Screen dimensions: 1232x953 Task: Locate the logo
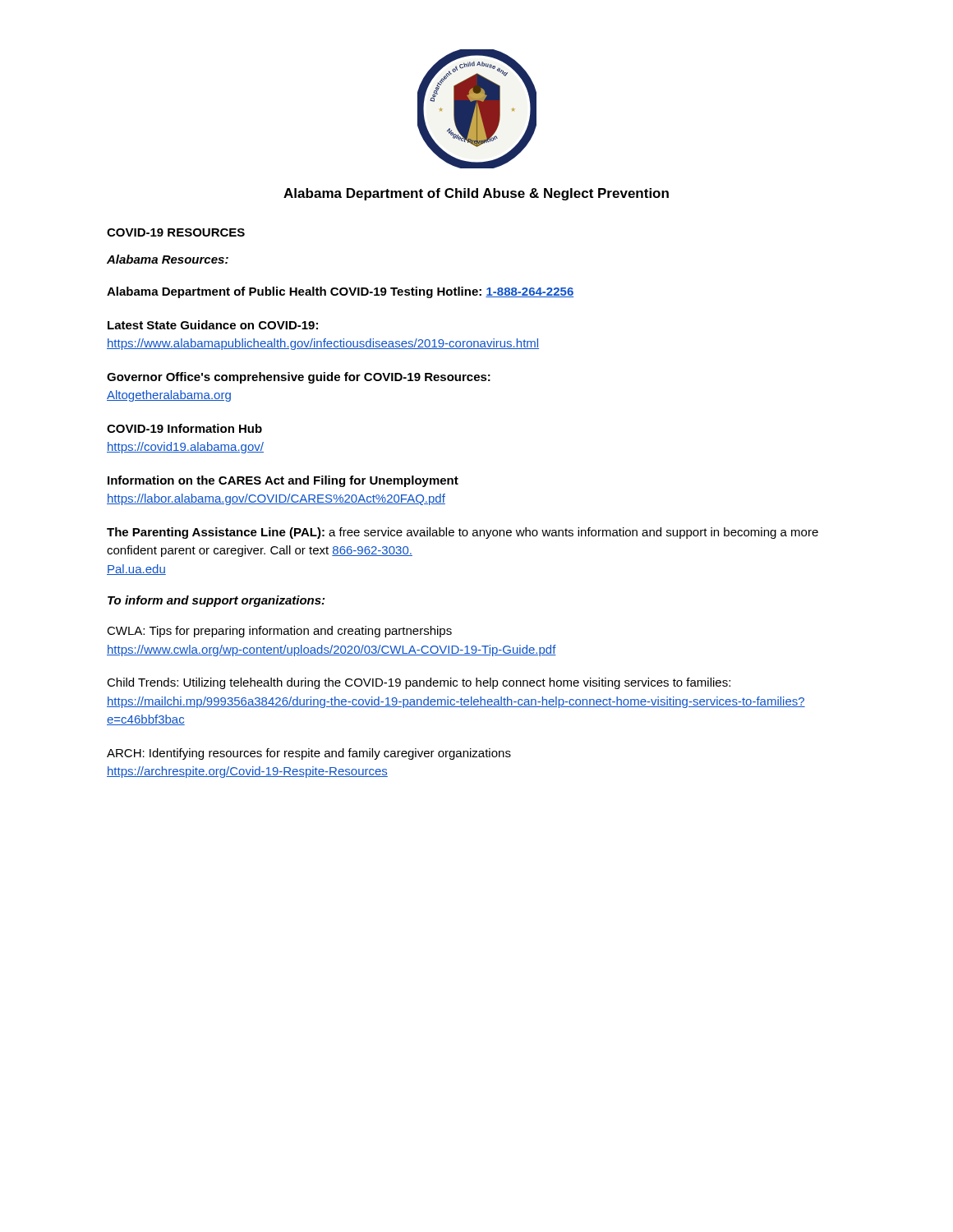pos(476,110)
